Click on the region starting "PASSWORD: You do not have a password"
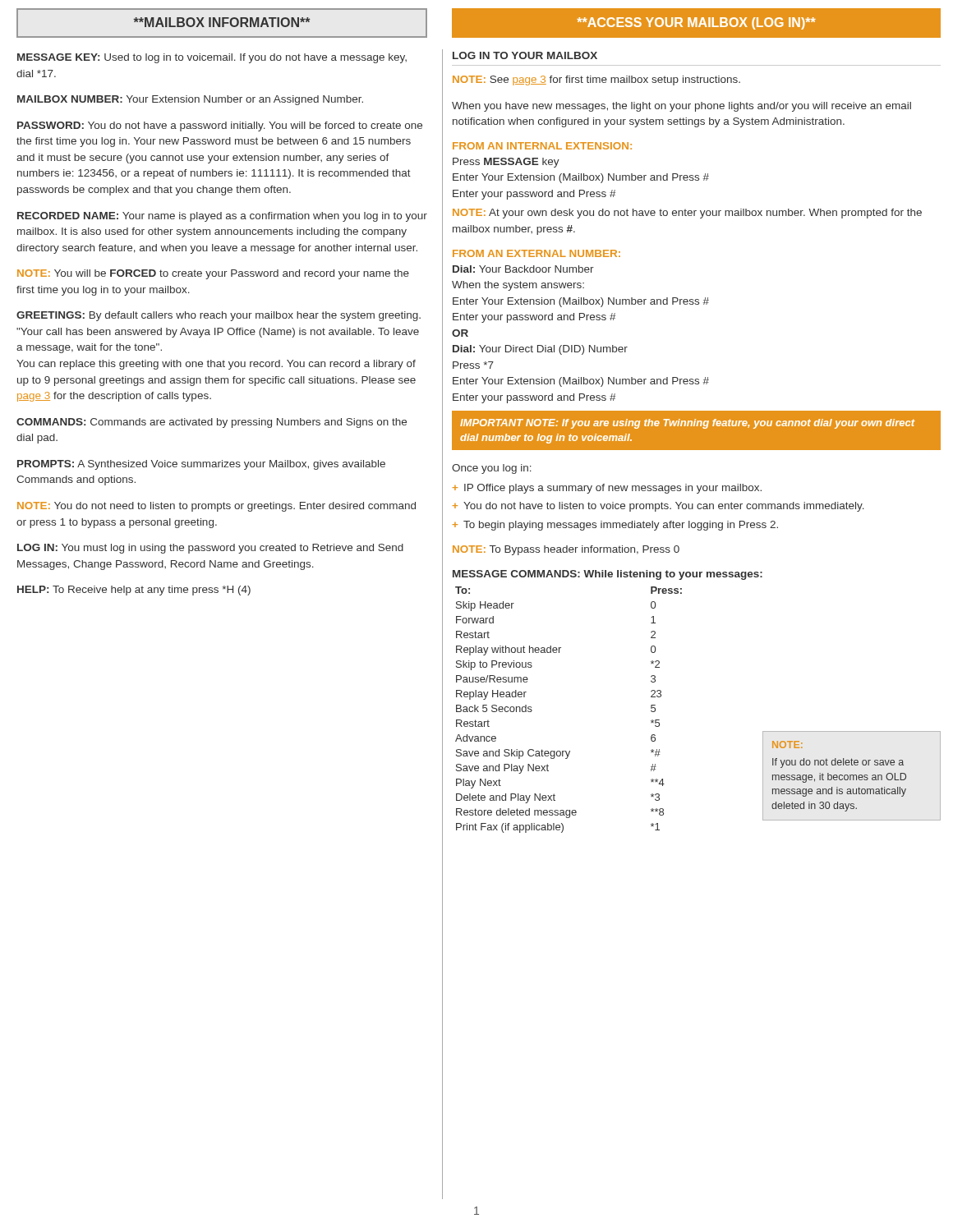The height and width of the screenshot is (1232, 953). tap(220, 157)
